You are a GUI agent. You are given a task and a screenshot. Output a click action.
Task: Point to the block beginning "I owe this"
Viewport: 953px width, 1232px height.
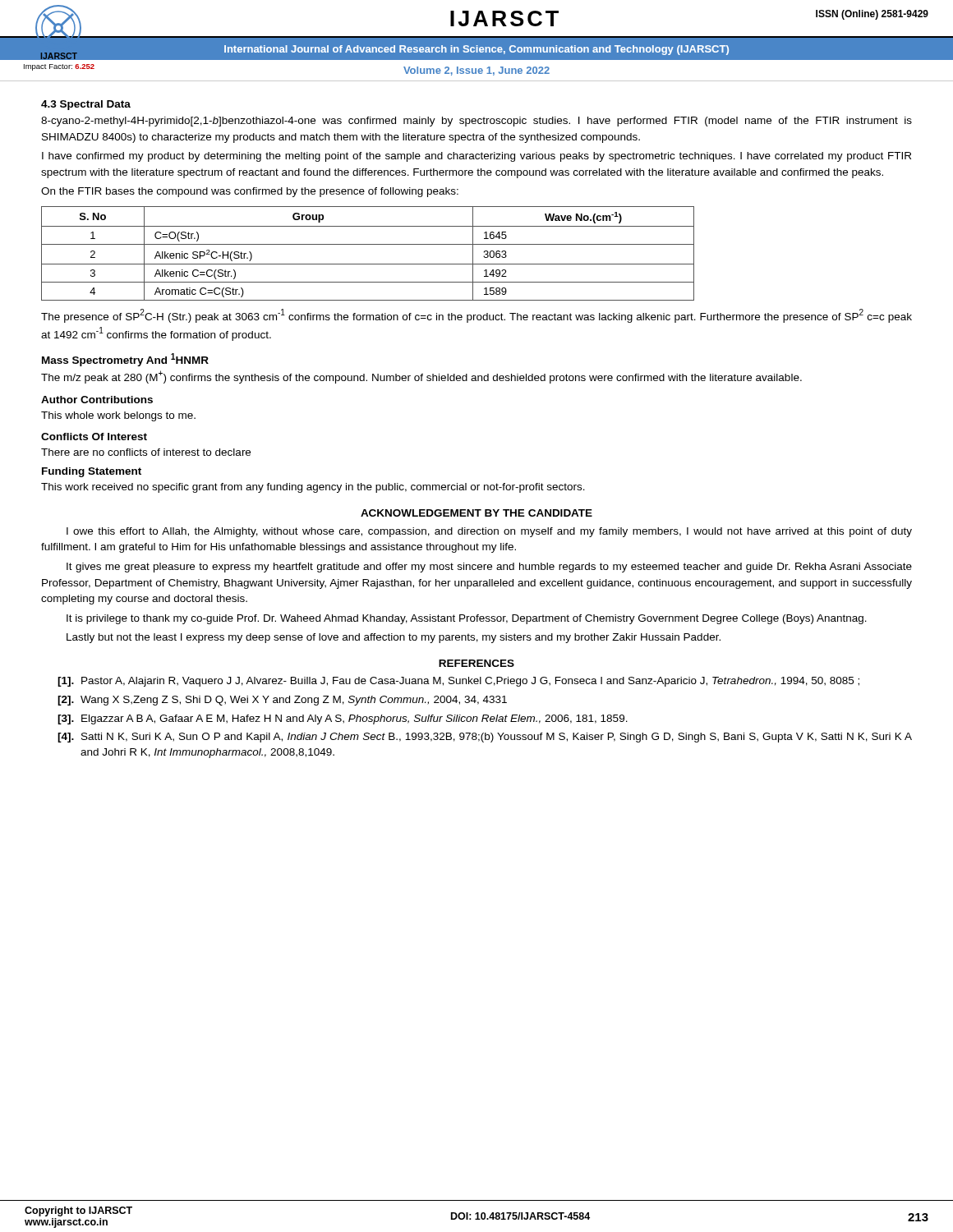(x=476, y=539)
